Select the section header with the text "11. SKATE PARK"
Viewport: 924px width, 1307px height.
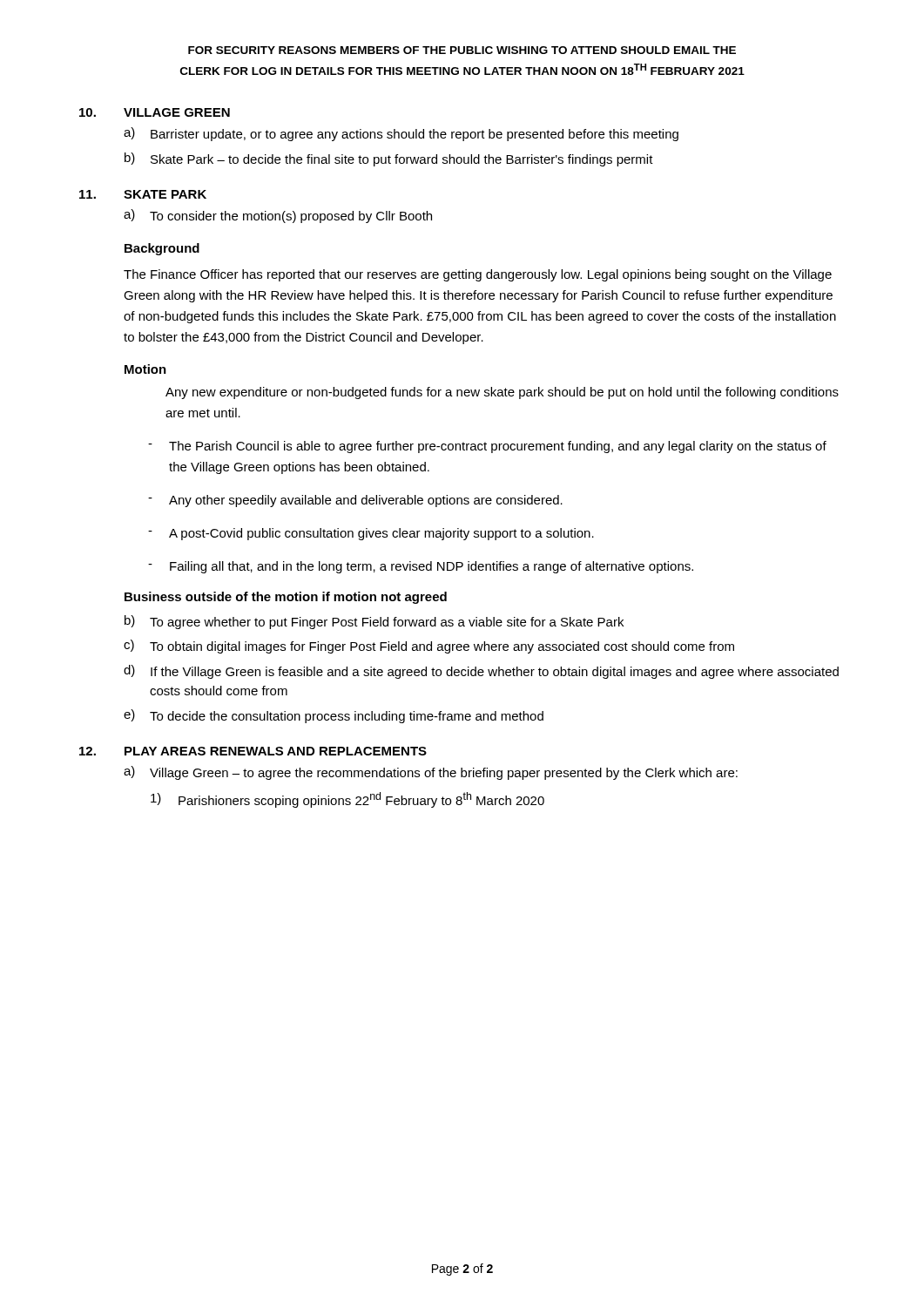pyautogui.click(x=462, y=459)
